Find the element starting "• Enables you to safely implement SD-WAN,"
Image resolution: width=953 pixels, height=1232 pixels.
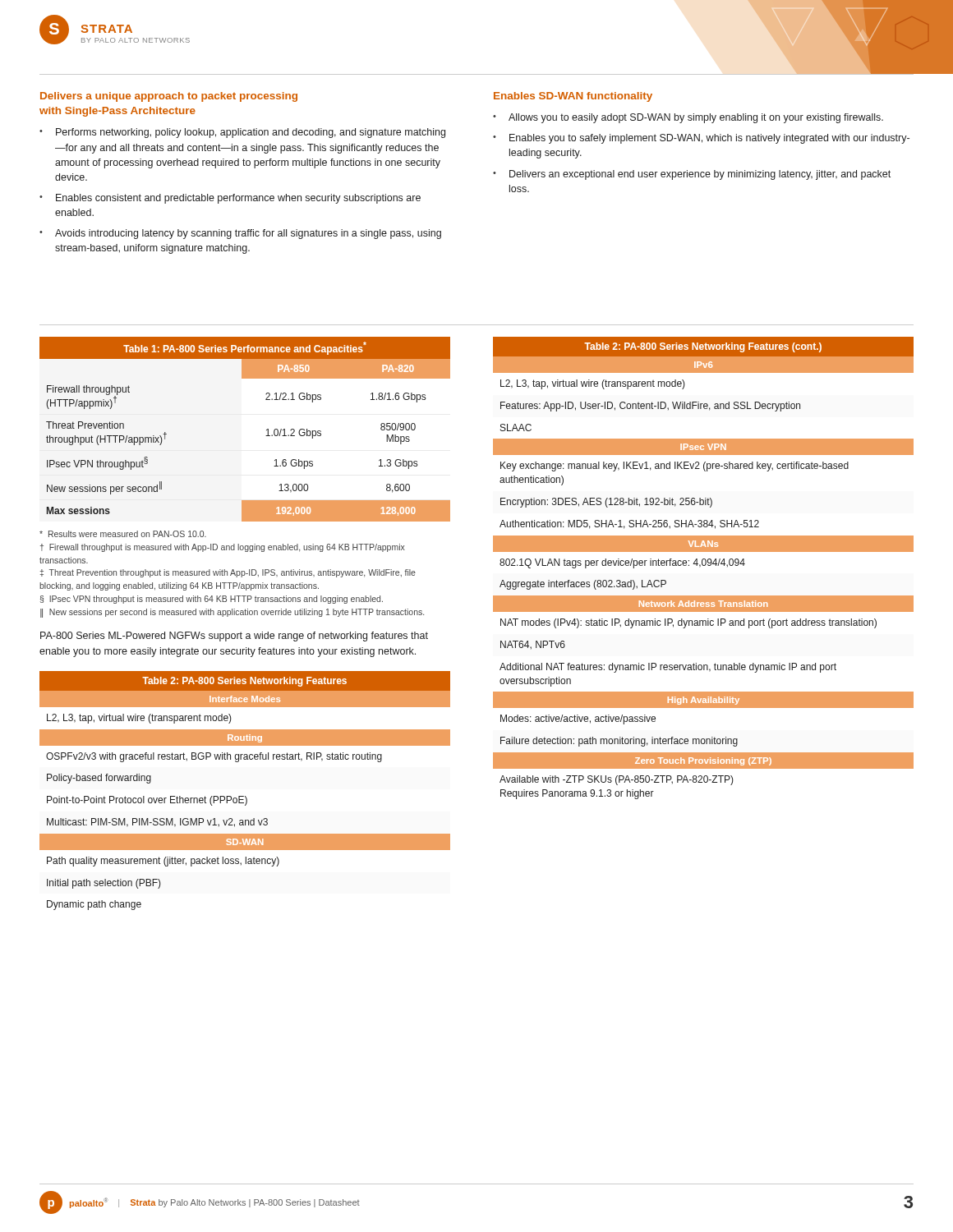click(x=703, y=146)
